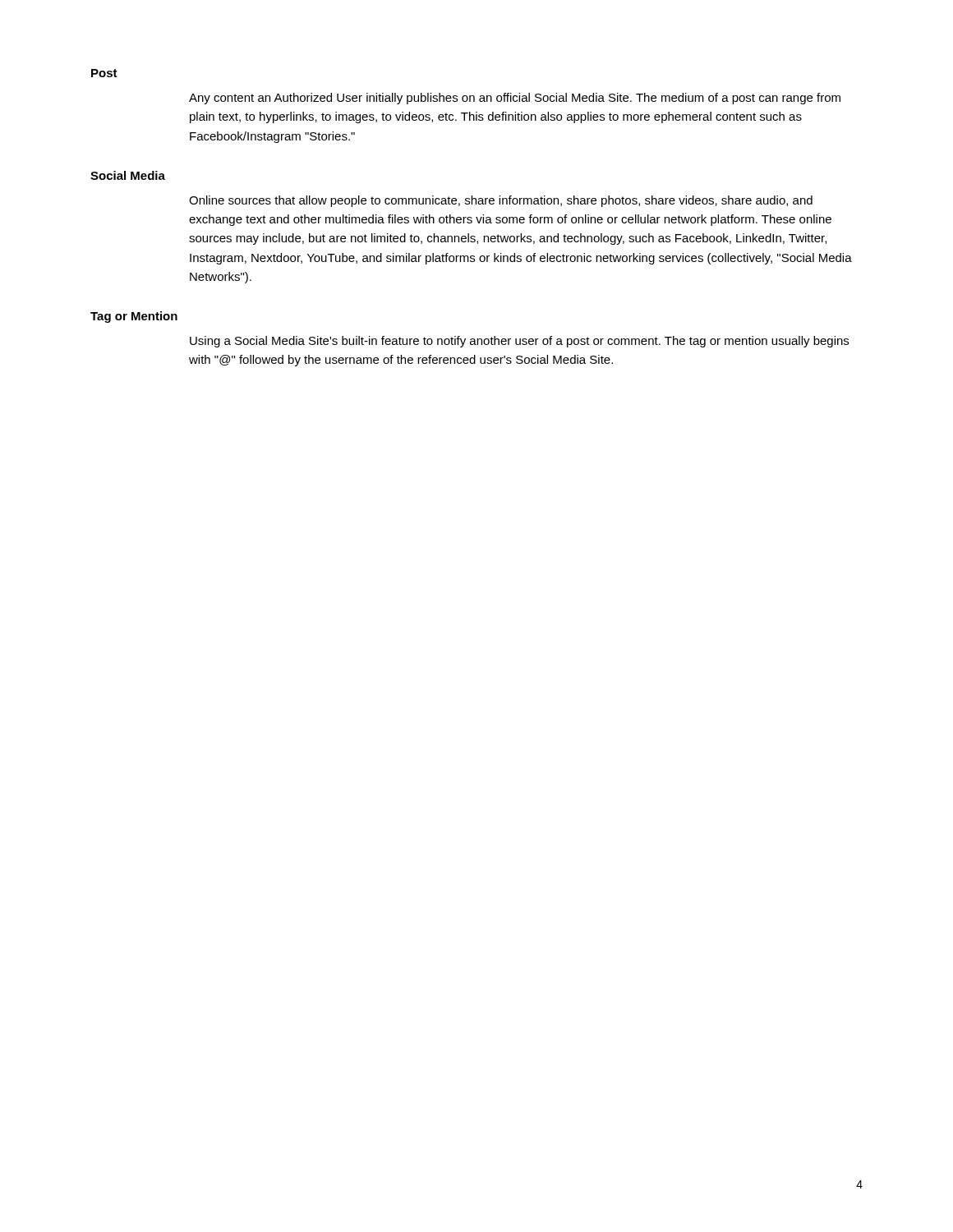The width and height of the screenshot is (953, 1232).
Task: Navigate to the region starting "Any content an Authorized User initially publishes"
Action: [515, 116]
